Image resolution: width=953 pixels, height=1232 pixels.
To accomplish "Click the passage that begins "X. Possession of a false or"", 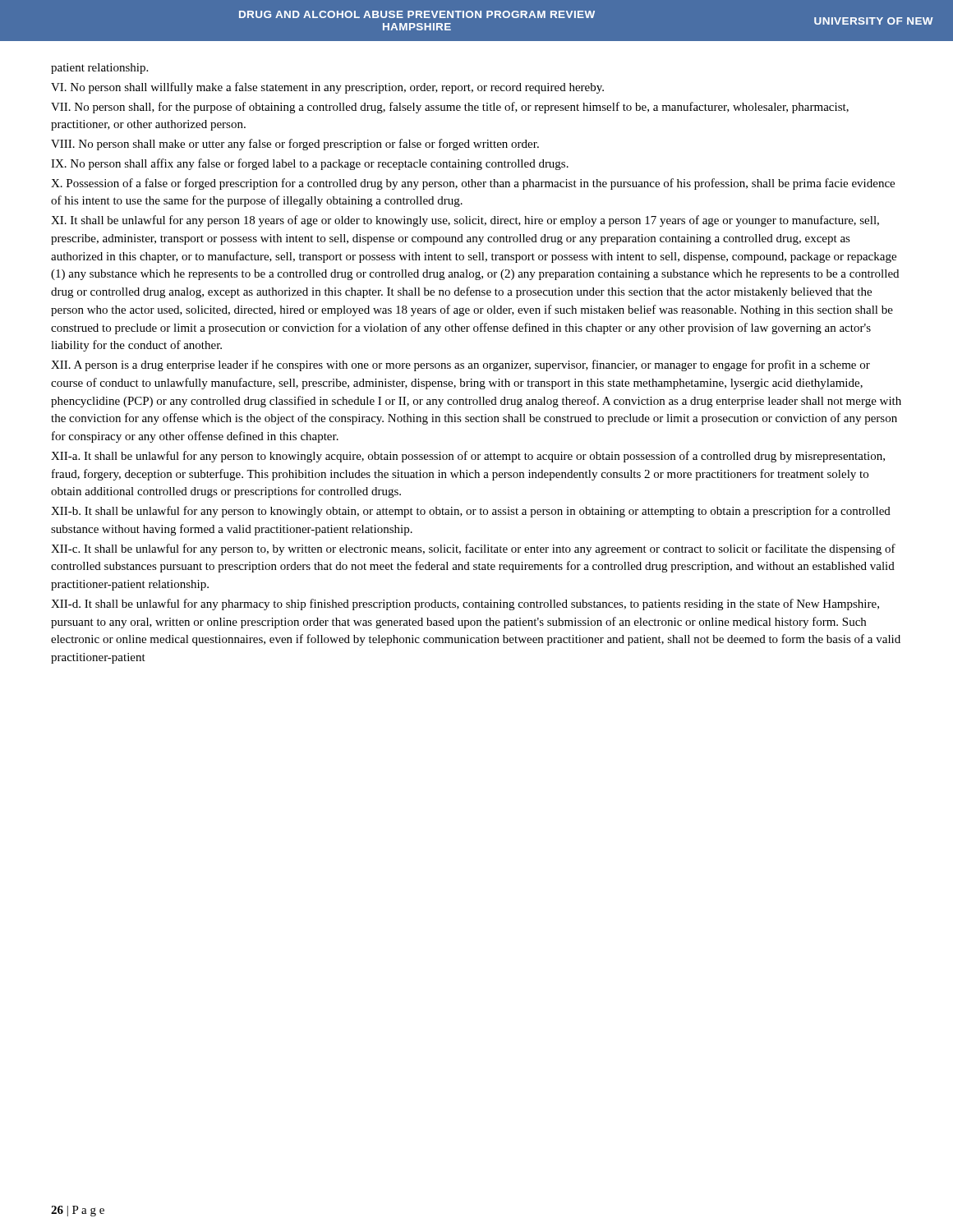I will pos(473,192).
